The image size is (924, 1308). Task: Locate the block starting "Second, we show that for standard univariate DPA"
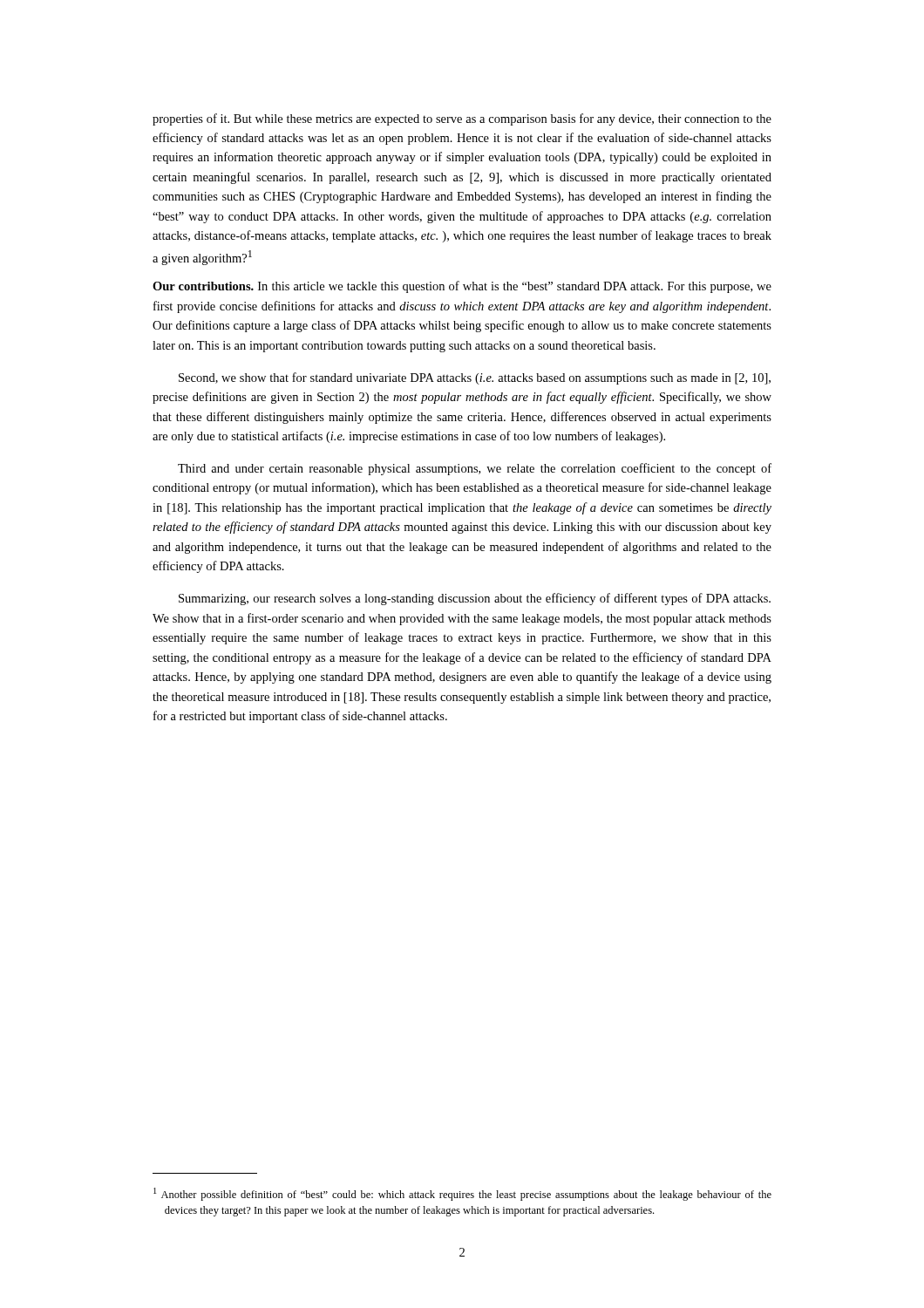pyautogui.click(x=462, y=407)
